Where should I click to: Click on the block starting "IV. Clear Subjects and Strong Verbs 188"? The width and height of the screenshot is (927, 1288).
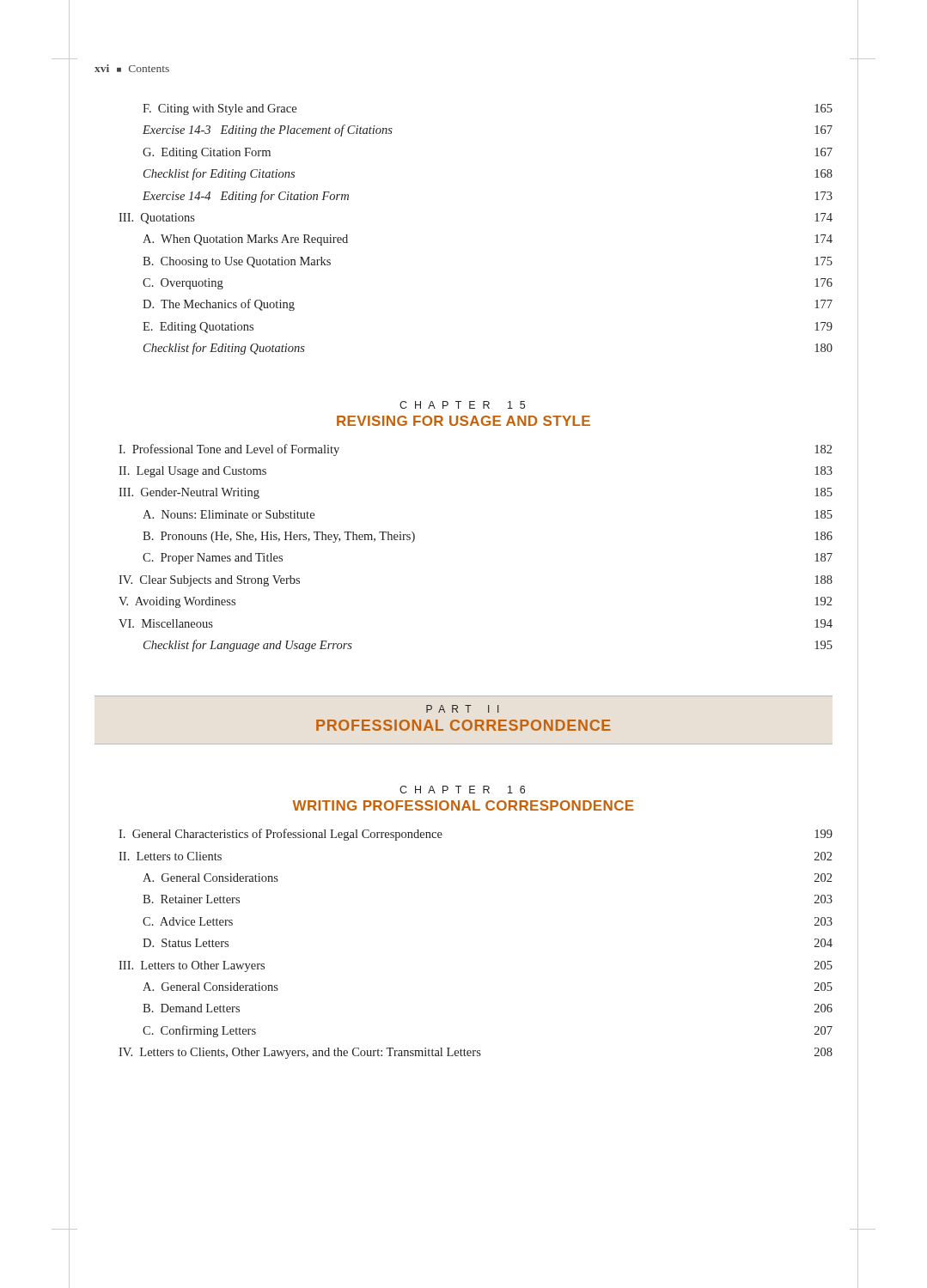point(207,580)
